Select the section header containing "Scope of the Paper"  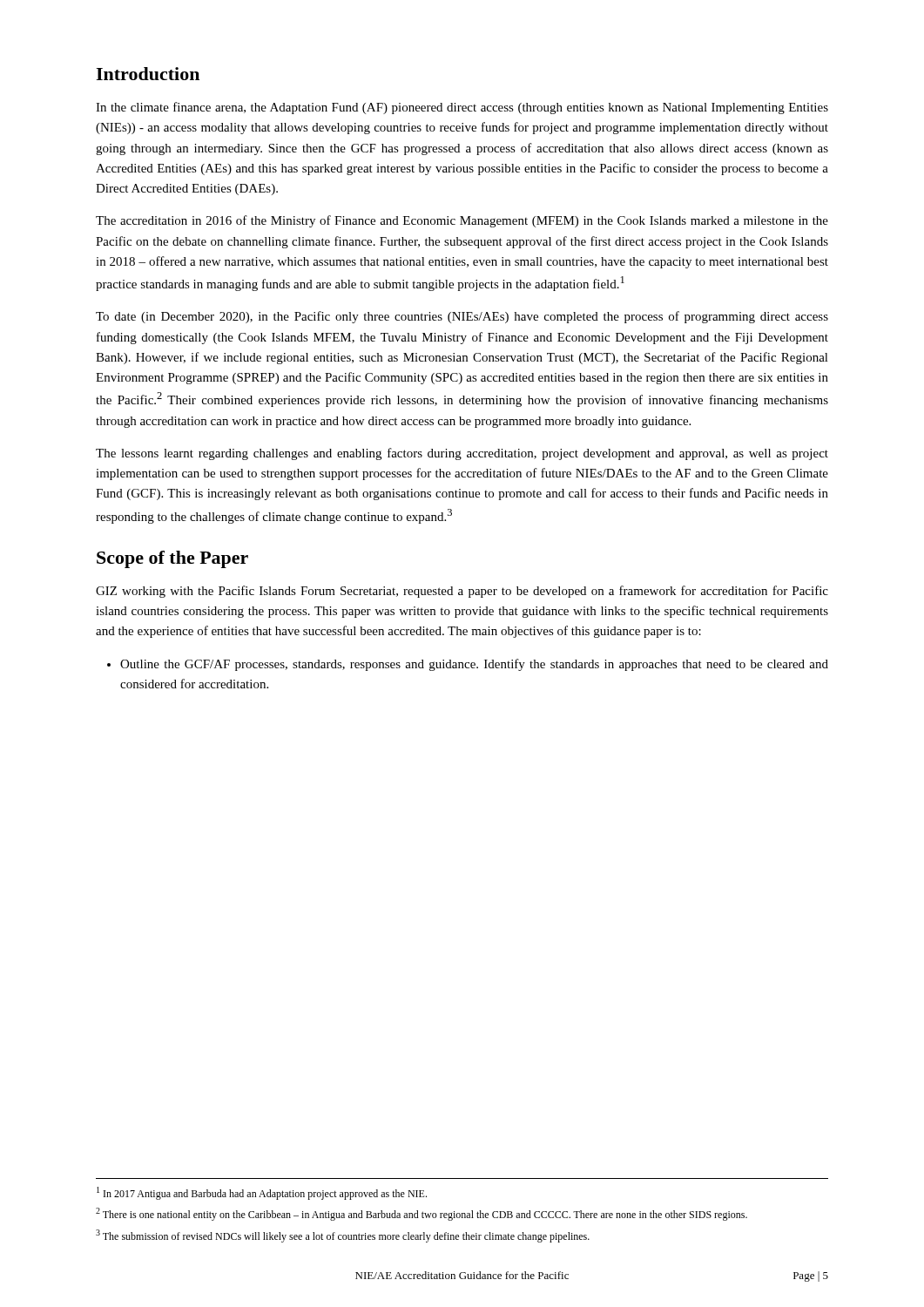tap(172, 559)
